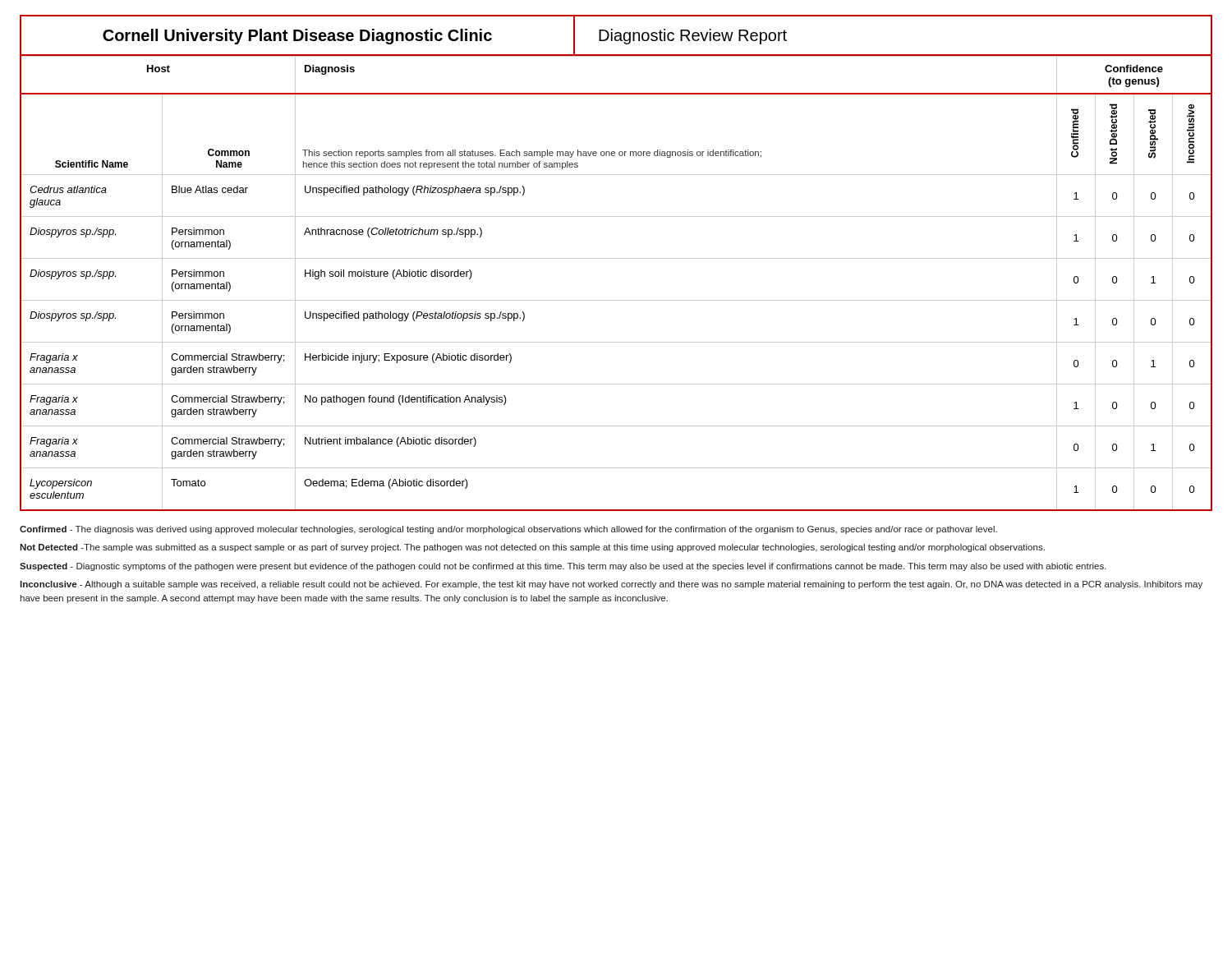The height and width of the screenshot is (953, 1232).
Task: Navigate to the passage starting "Suspected - Diagnostic symptoms"
Action: [x=563, y=566]
